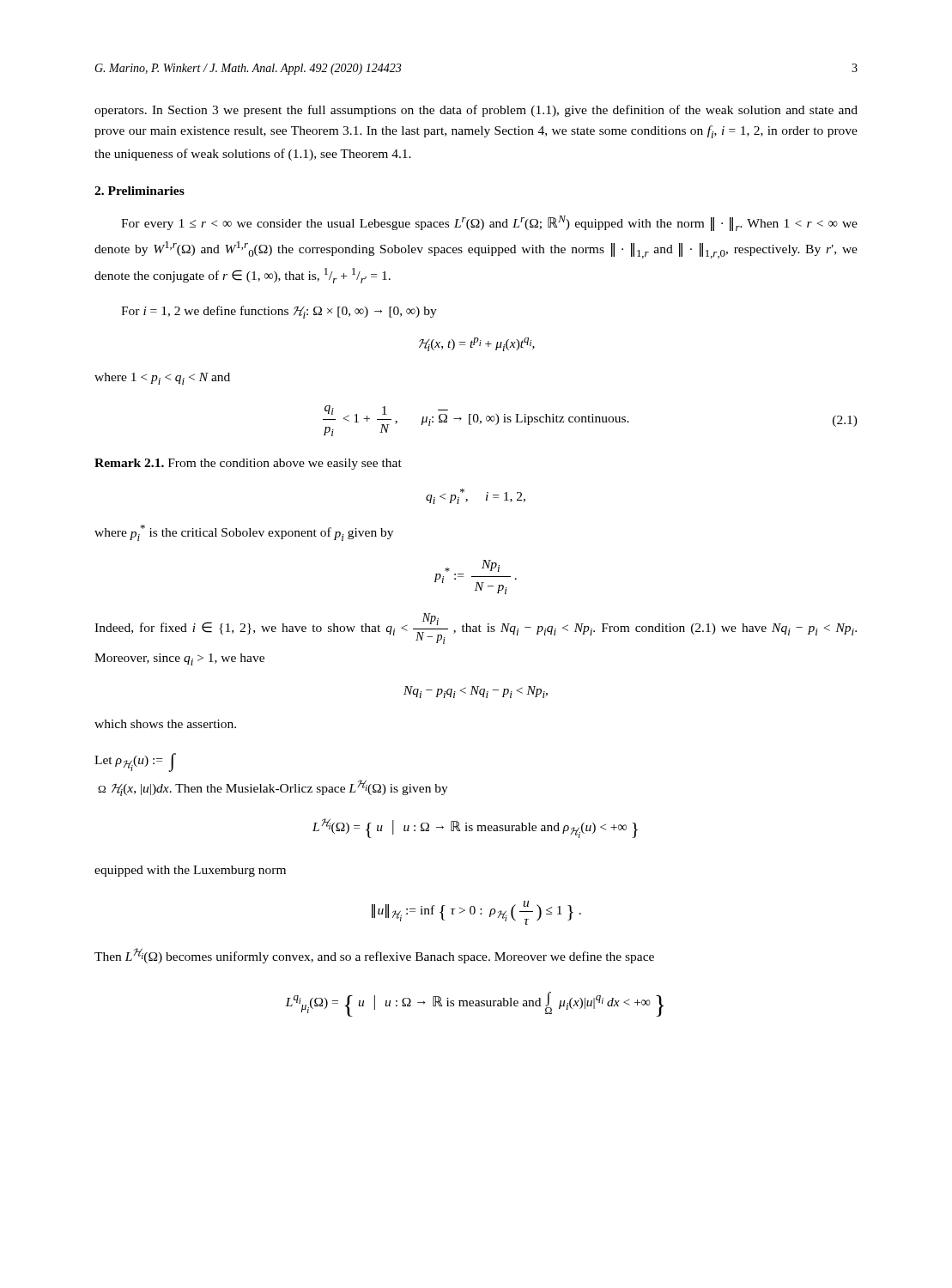Click the passage that begins "where 1 < pi < qi < N"
The height and width of the screenshot is (1288, 952).
162,379
